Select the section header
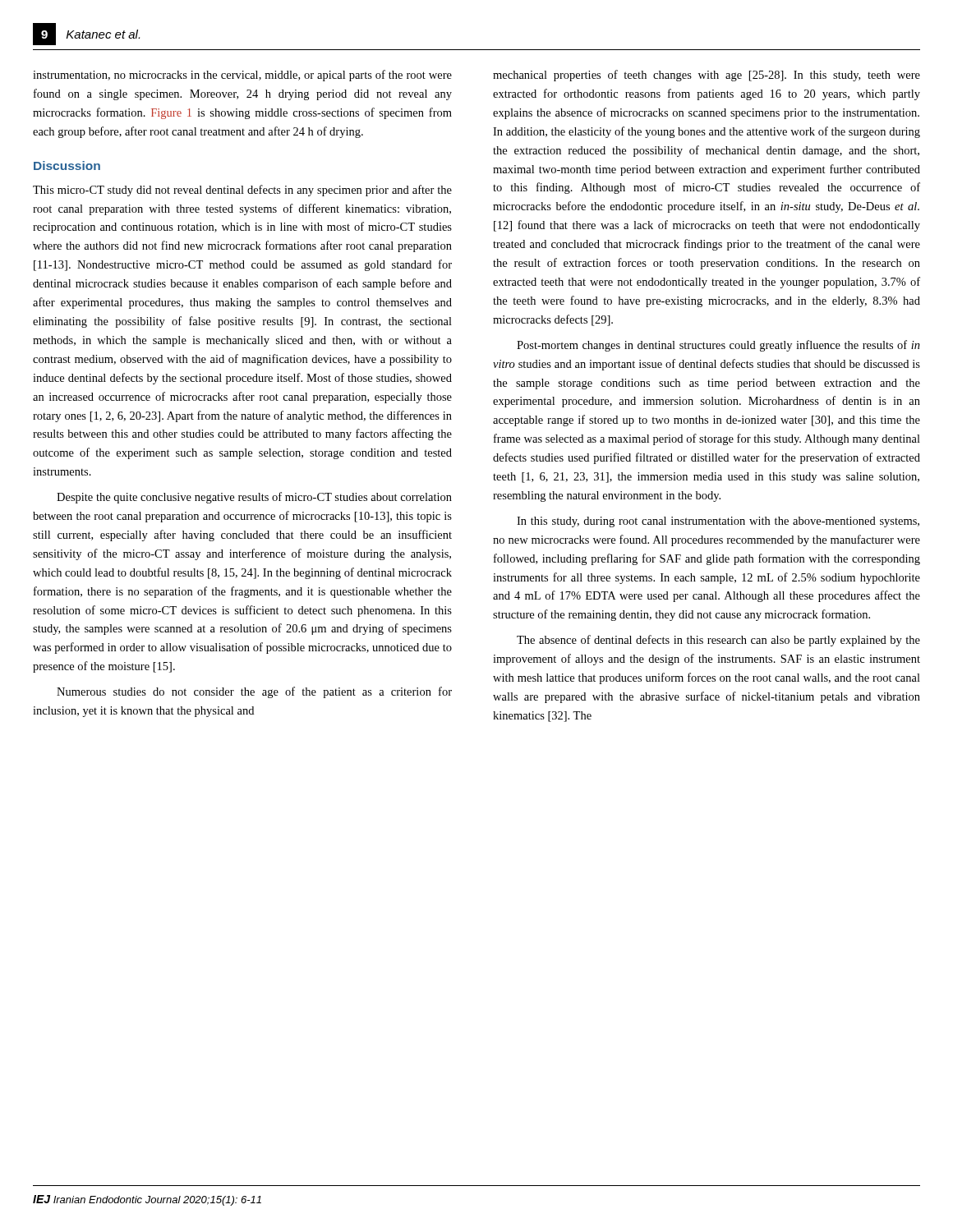The width and height of the screenshot is (953, 1232). [x=67, y=165]
